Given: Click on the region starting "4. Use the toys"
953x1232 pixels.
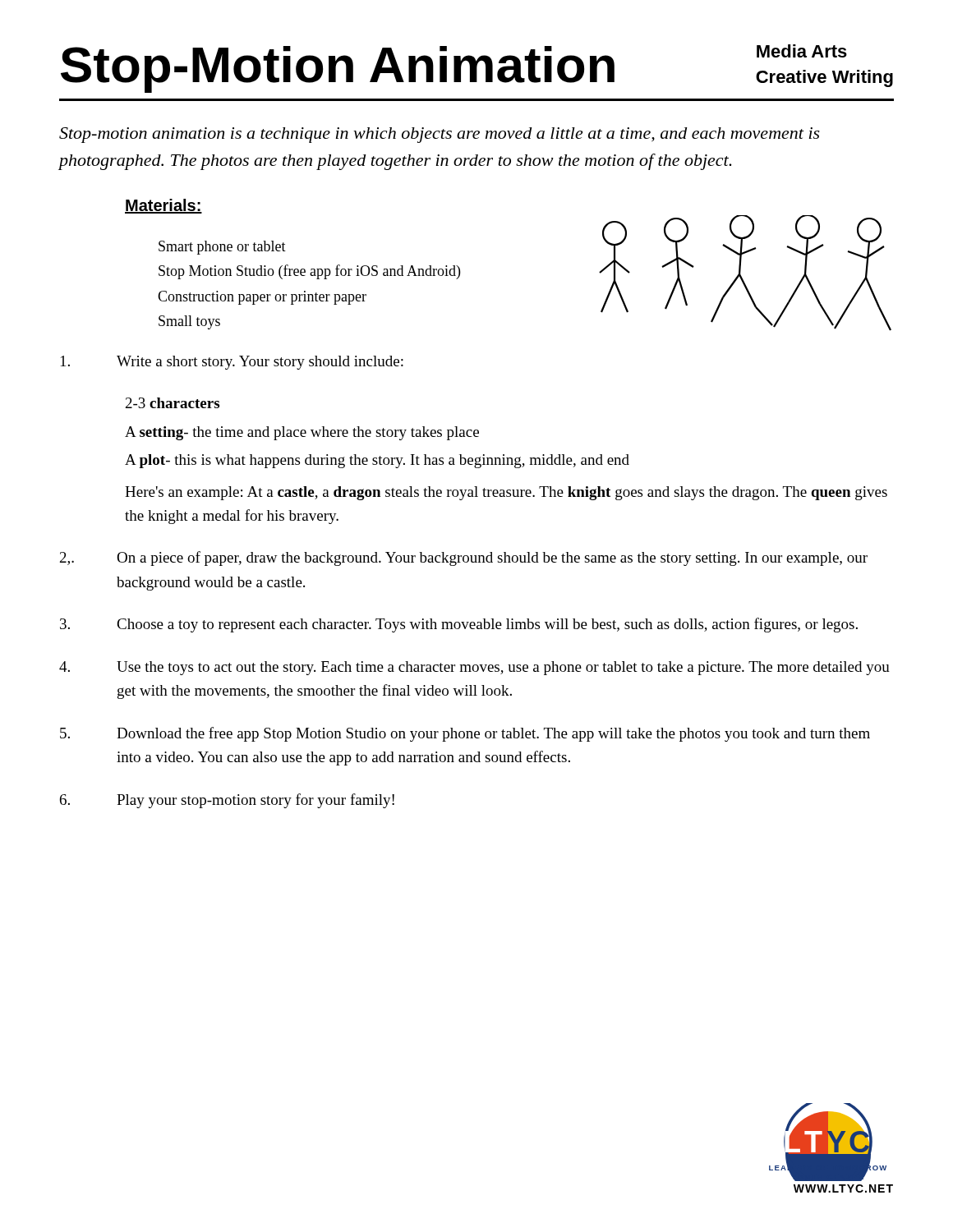Looking at the screenshot, I should click(x=476, y=679).
